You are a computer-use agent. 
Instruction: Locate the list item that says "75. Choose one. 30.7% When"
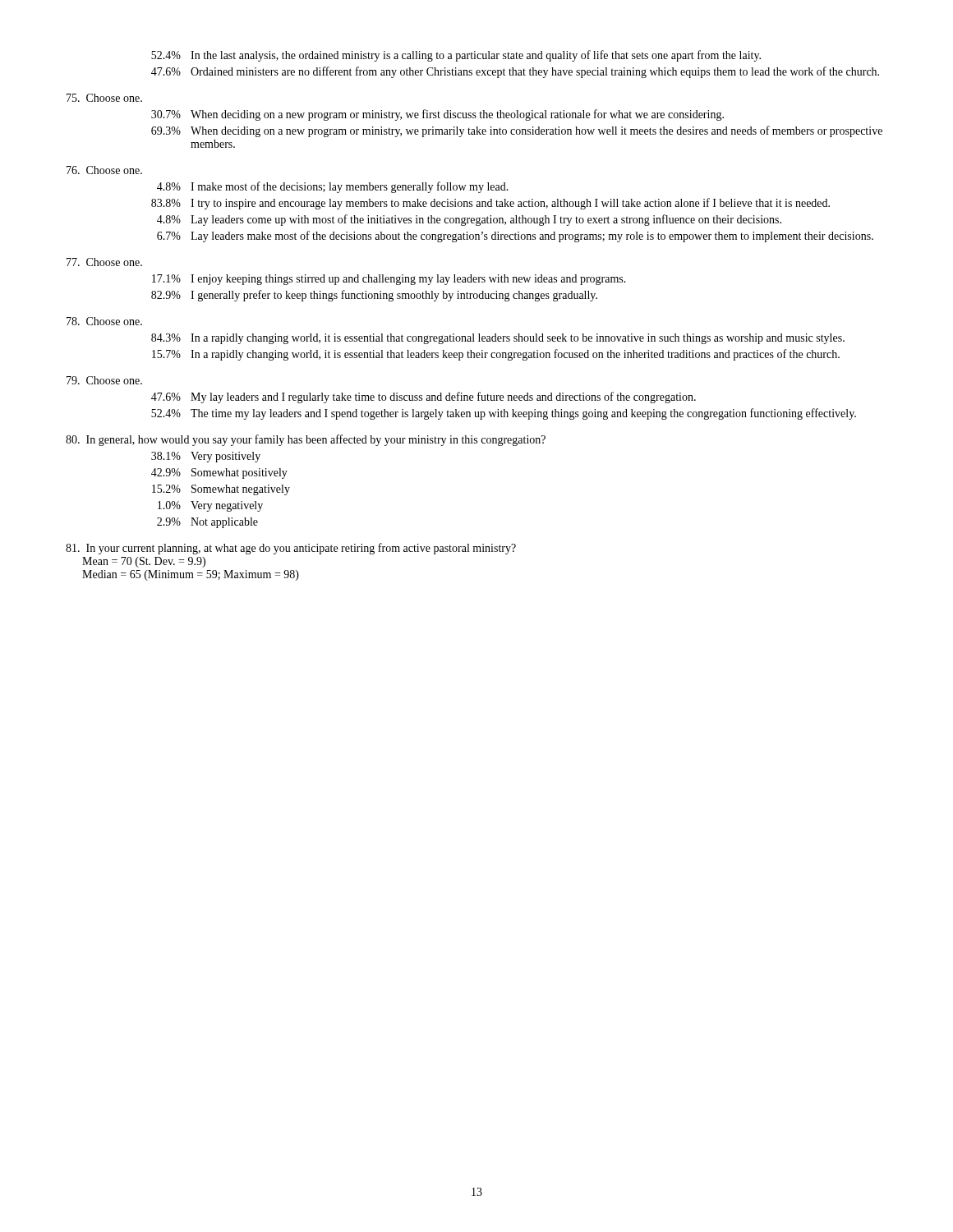pos(476,122)
